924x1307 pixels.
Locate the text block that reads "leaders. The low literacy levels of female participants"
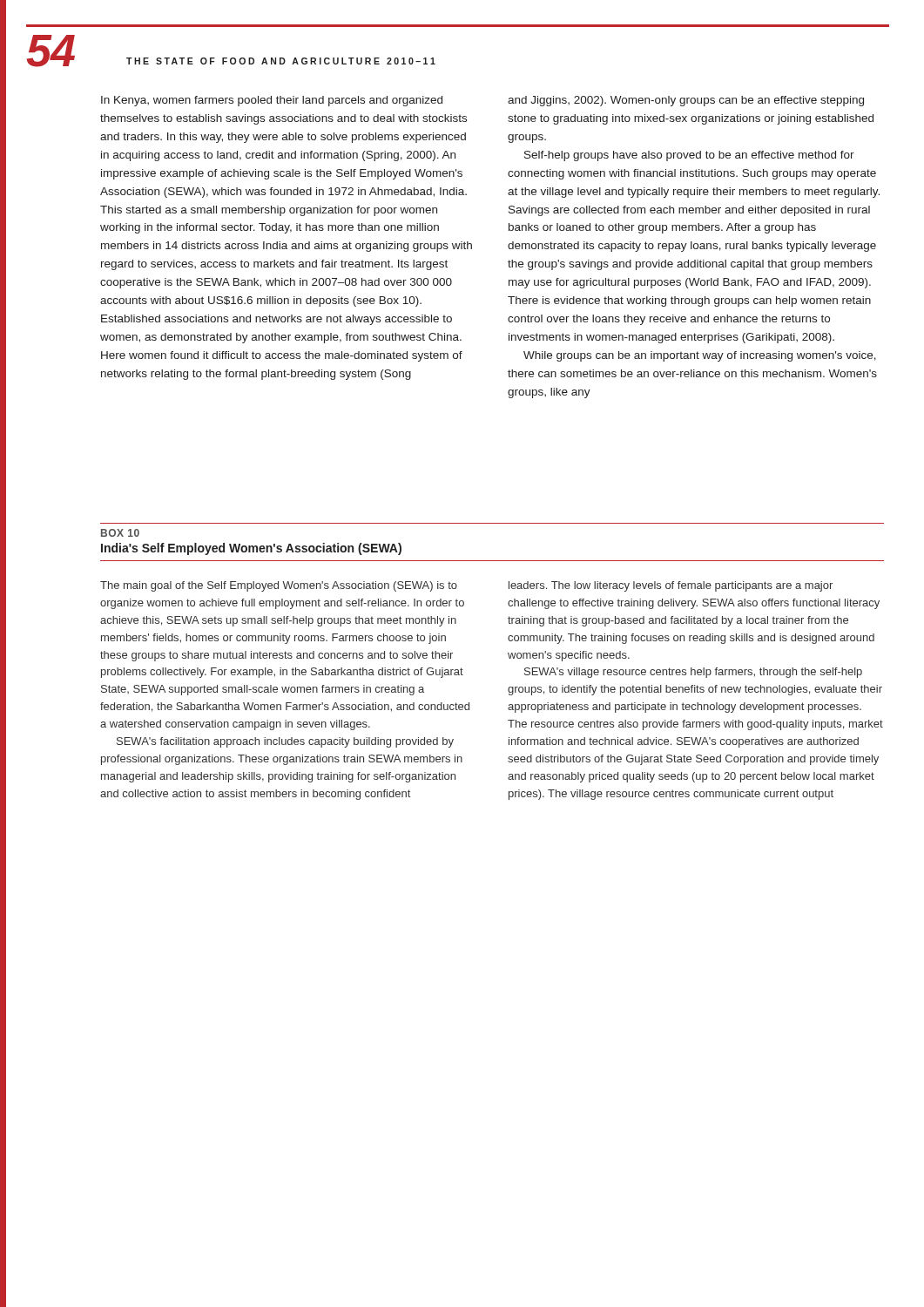tap(696, 689)
